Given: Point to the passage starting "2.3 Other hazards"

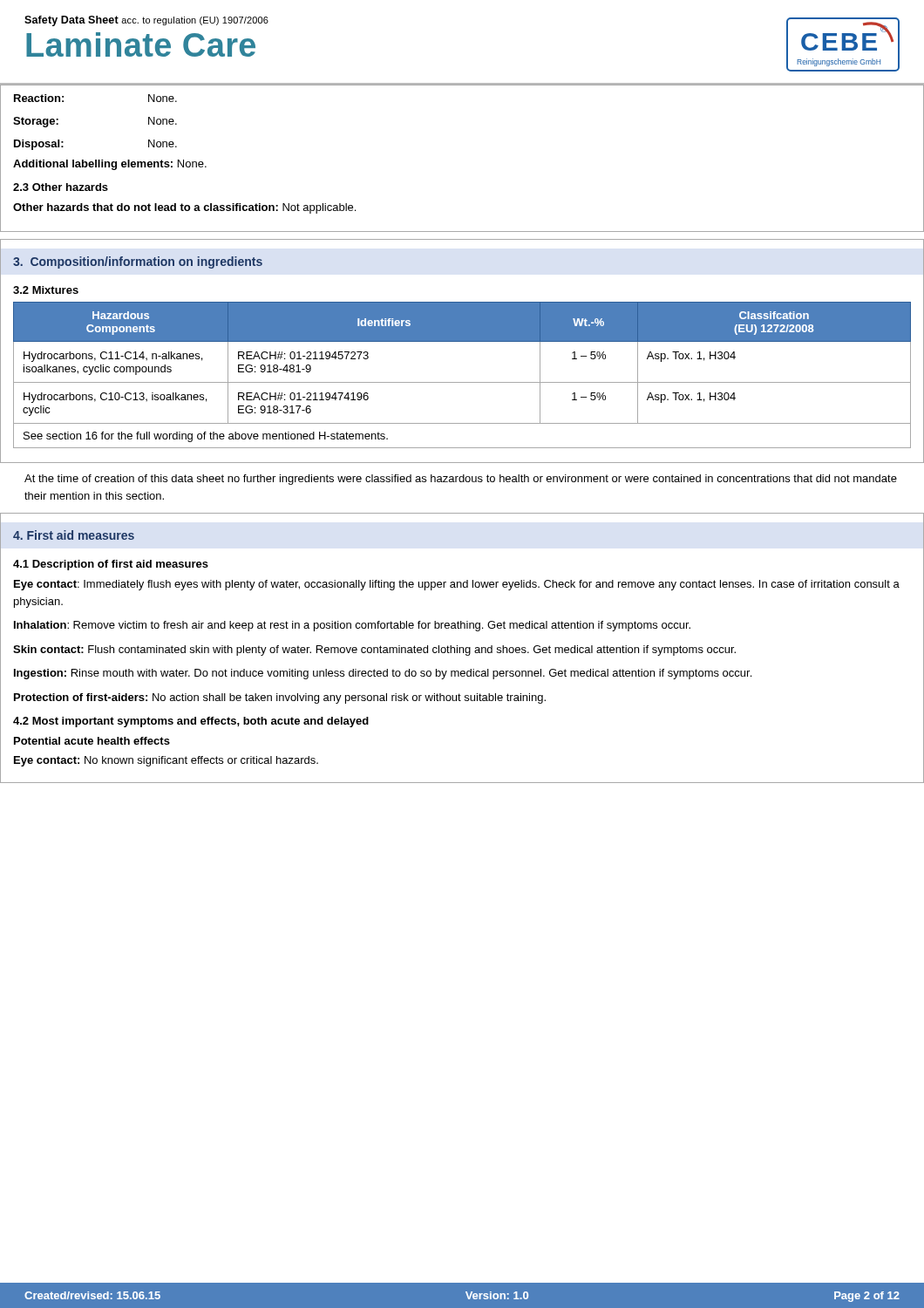Looking at the screenshot, I should (61, 187).
